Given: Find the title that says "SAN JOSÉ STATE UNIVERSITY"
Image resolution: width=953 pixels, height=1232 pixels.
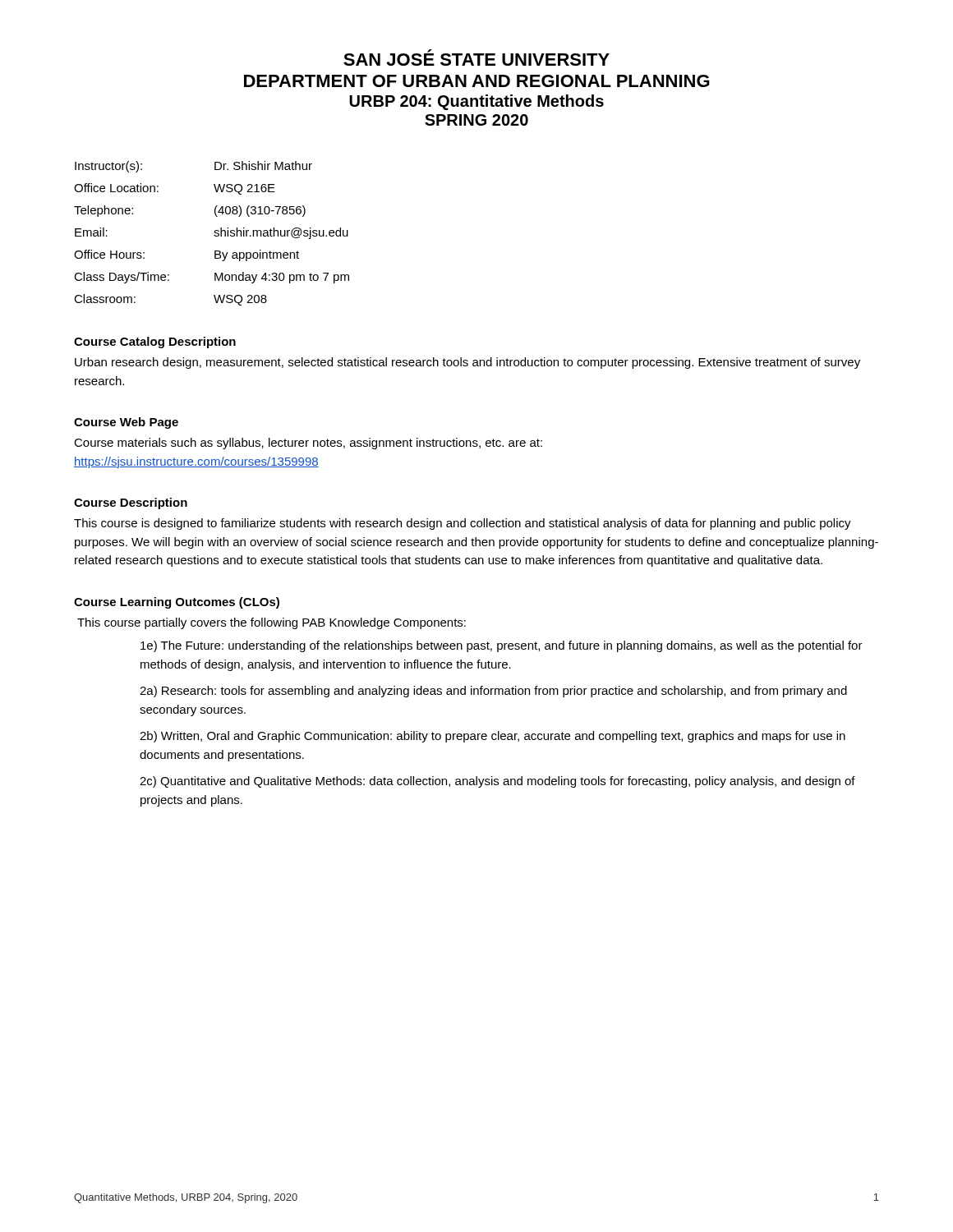Looking at the screenshot, I should [x=476, y=90].
